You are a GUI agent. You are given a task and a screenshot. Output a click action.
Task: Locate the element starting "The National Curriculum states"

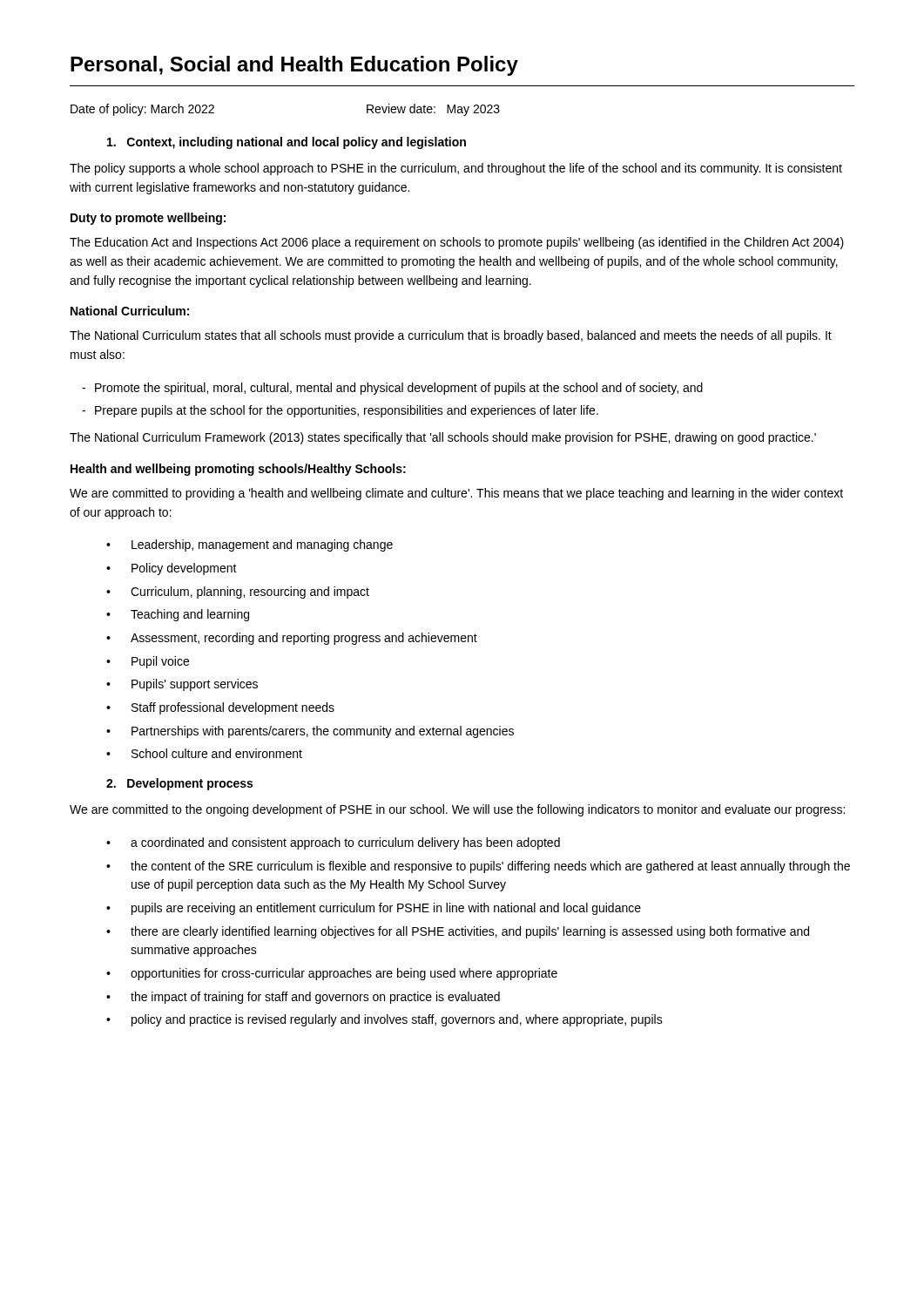coord(451,345)
